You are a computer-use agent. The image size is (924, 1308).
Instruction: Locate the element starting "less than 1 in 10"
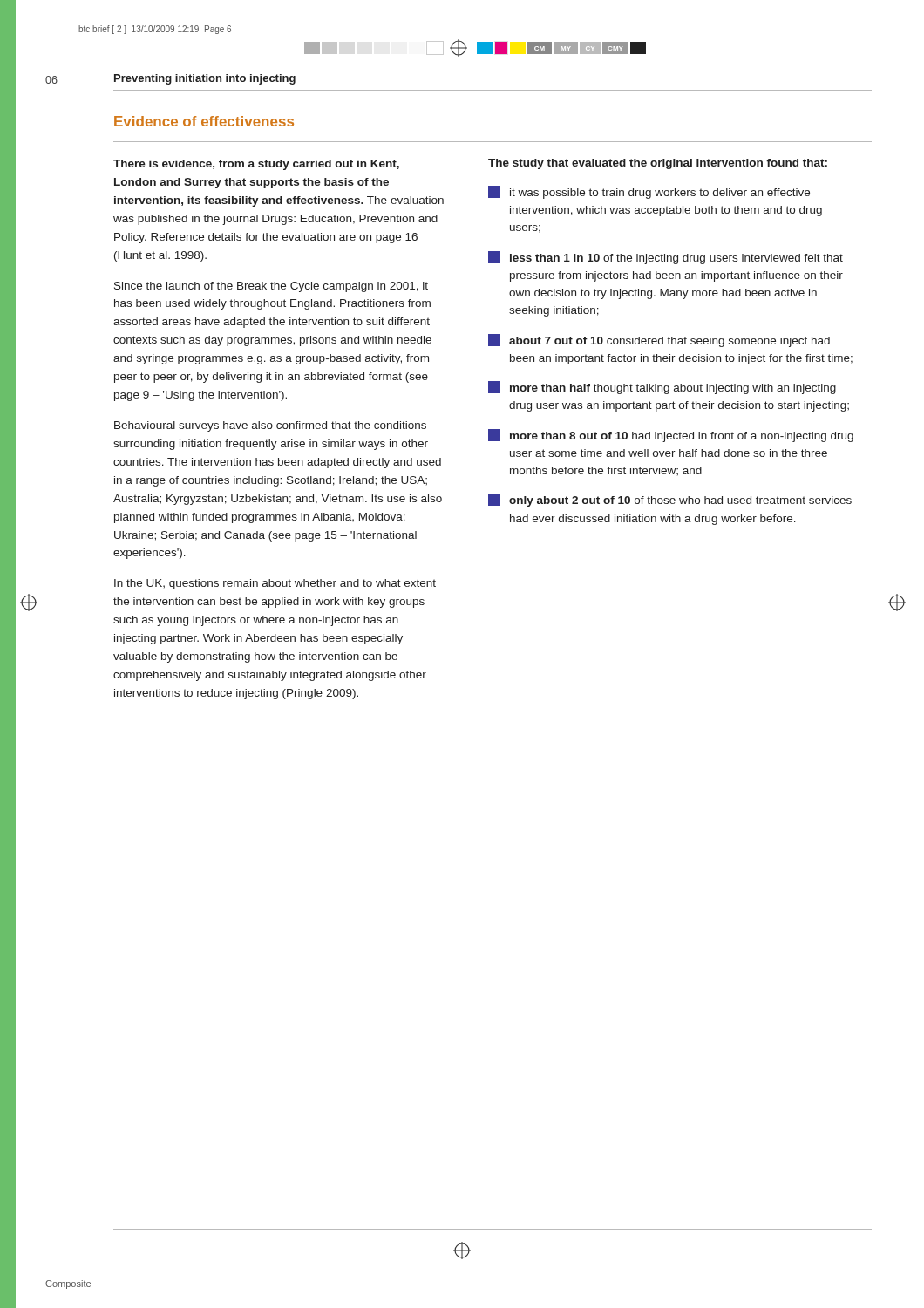coord(671,284)
